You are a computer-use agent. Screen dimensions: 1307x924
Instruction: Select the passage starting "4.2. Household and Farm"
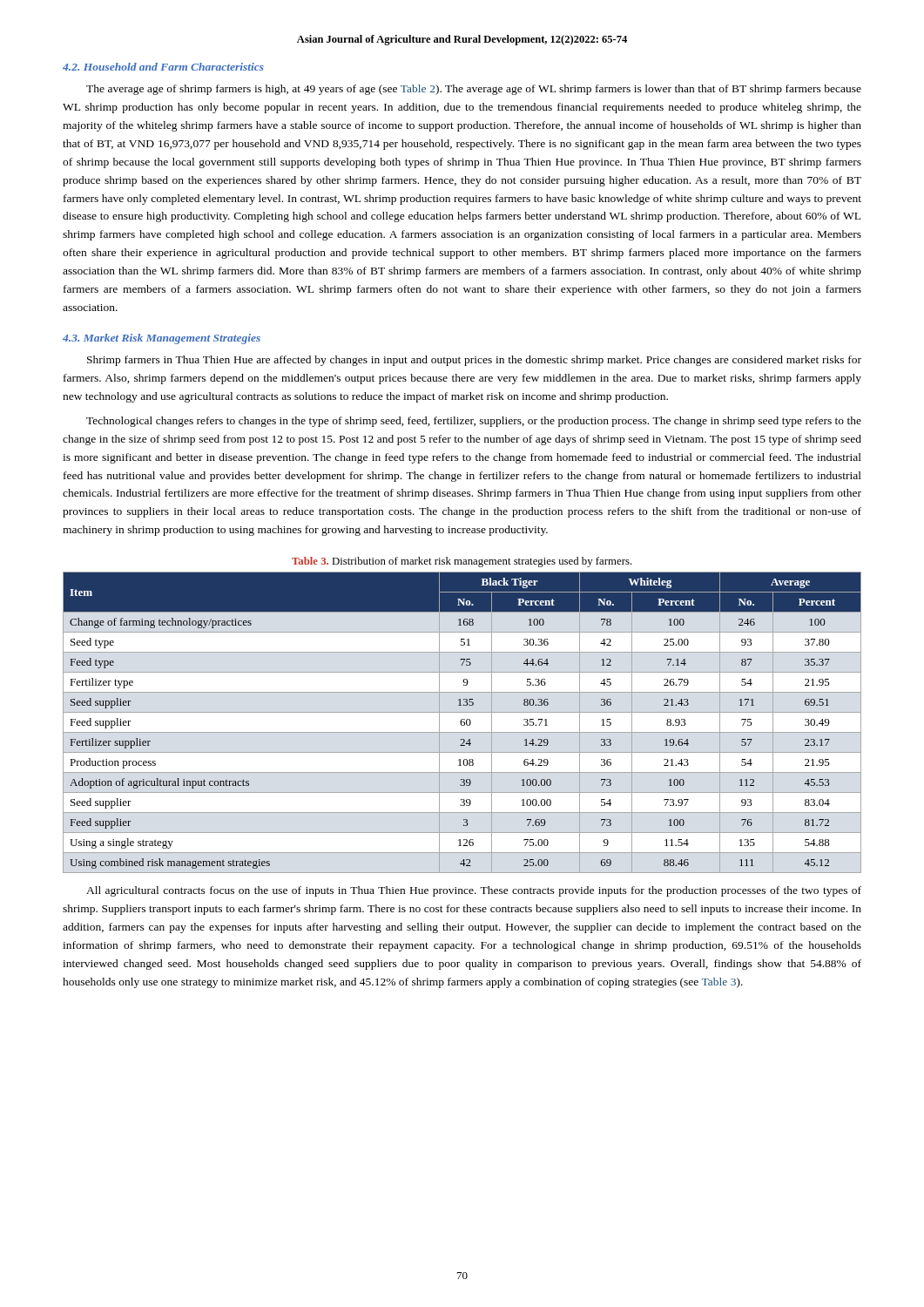(x=163, y=67)
